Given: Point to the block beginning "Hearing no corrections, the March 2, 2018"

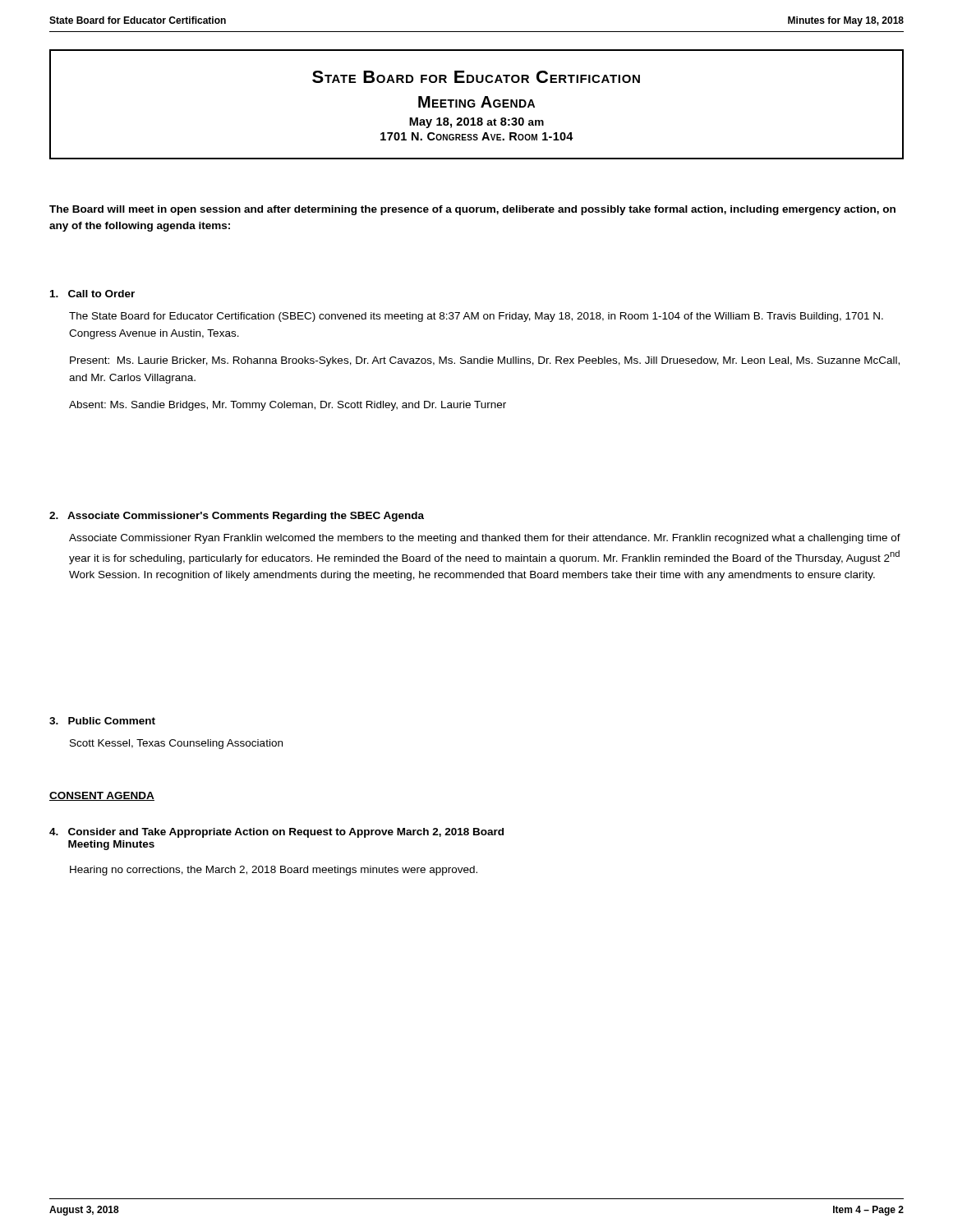Looking at the screenshot, I should pyautogui.click(x=486, y=870).
